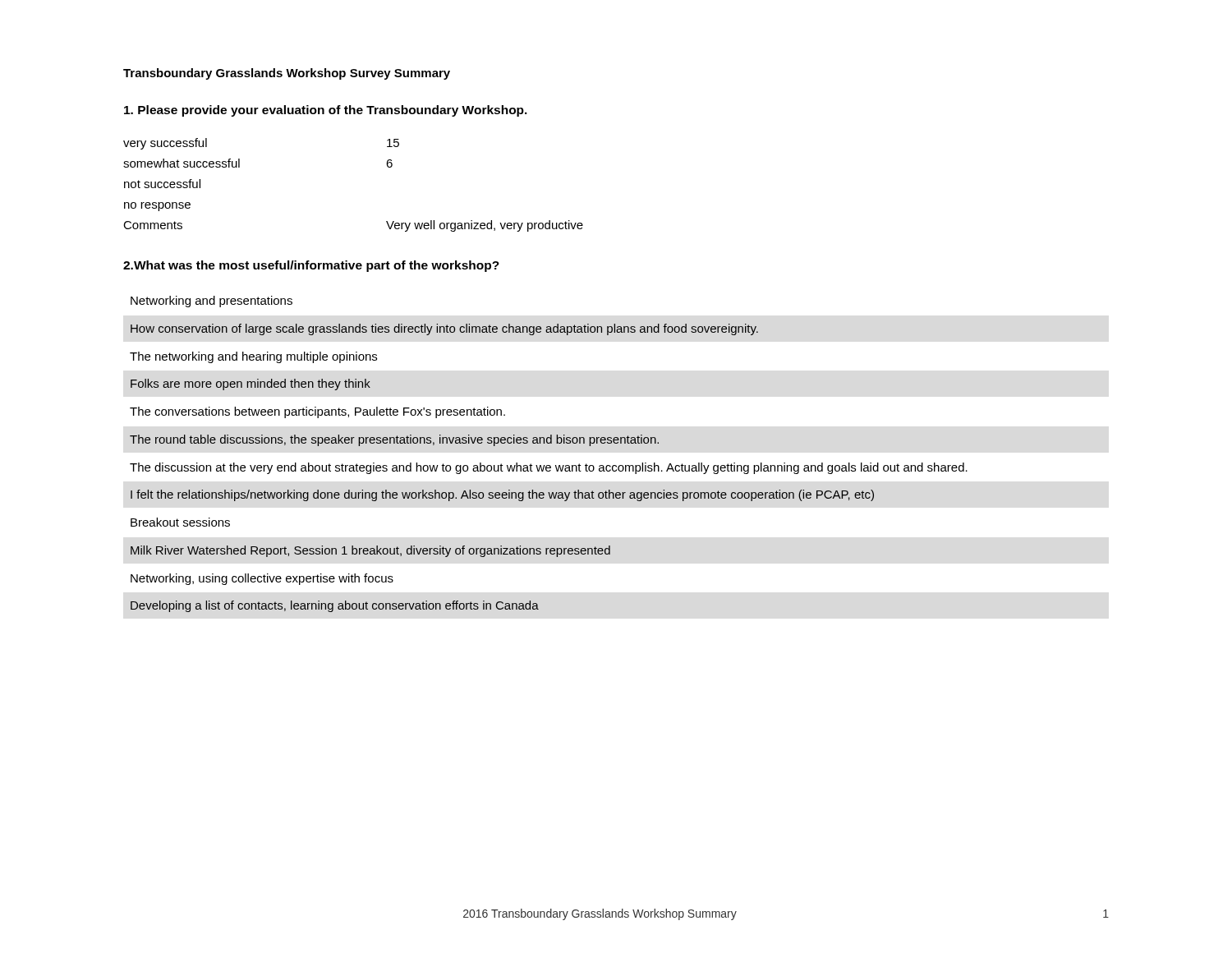Find the list item that reads "Folks are more open minded"
Screen dimensions: 953x1232
click(x=250, y=383)
